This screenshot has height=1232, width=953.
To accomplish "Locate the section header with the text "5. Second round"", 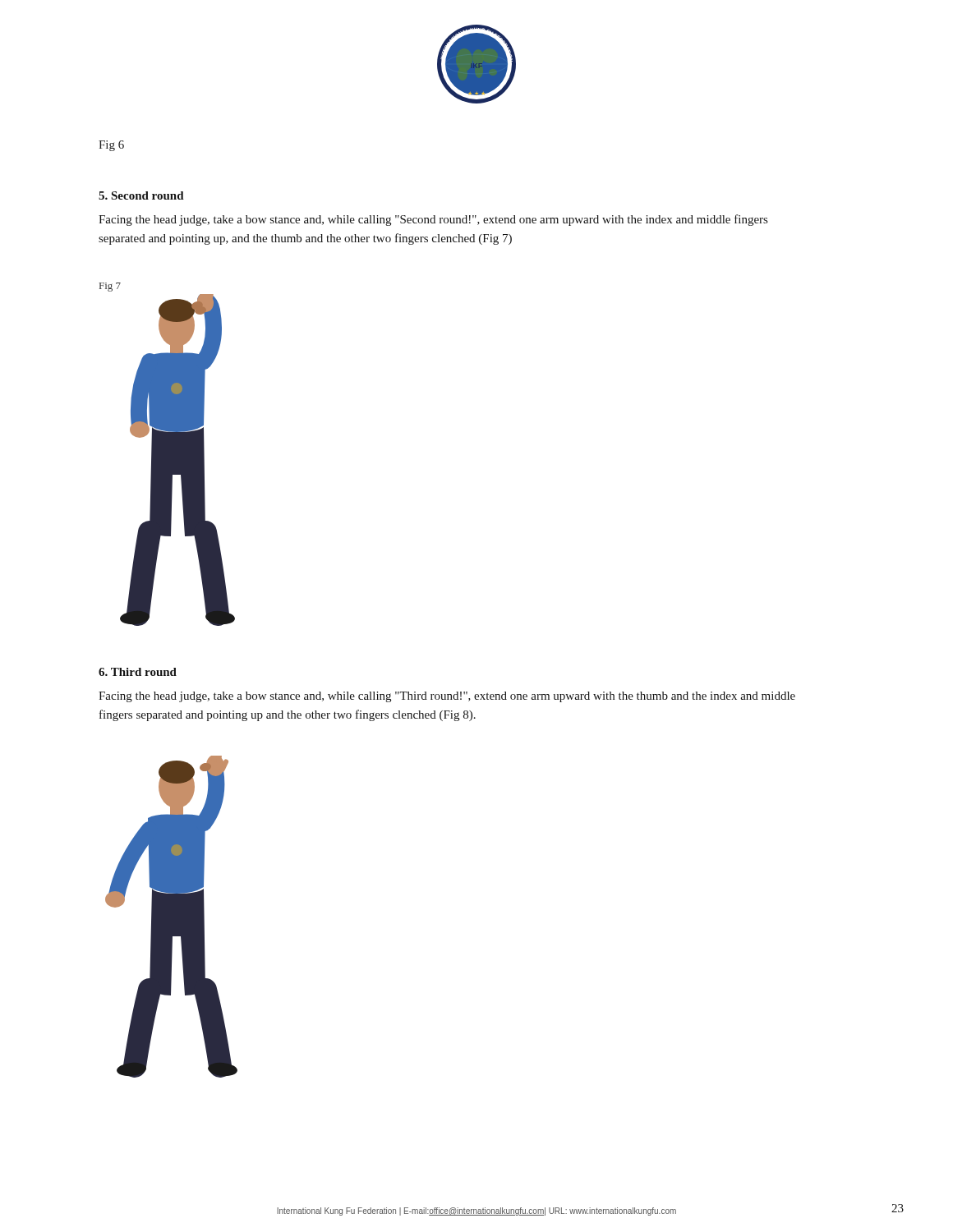I will (141, 195).
